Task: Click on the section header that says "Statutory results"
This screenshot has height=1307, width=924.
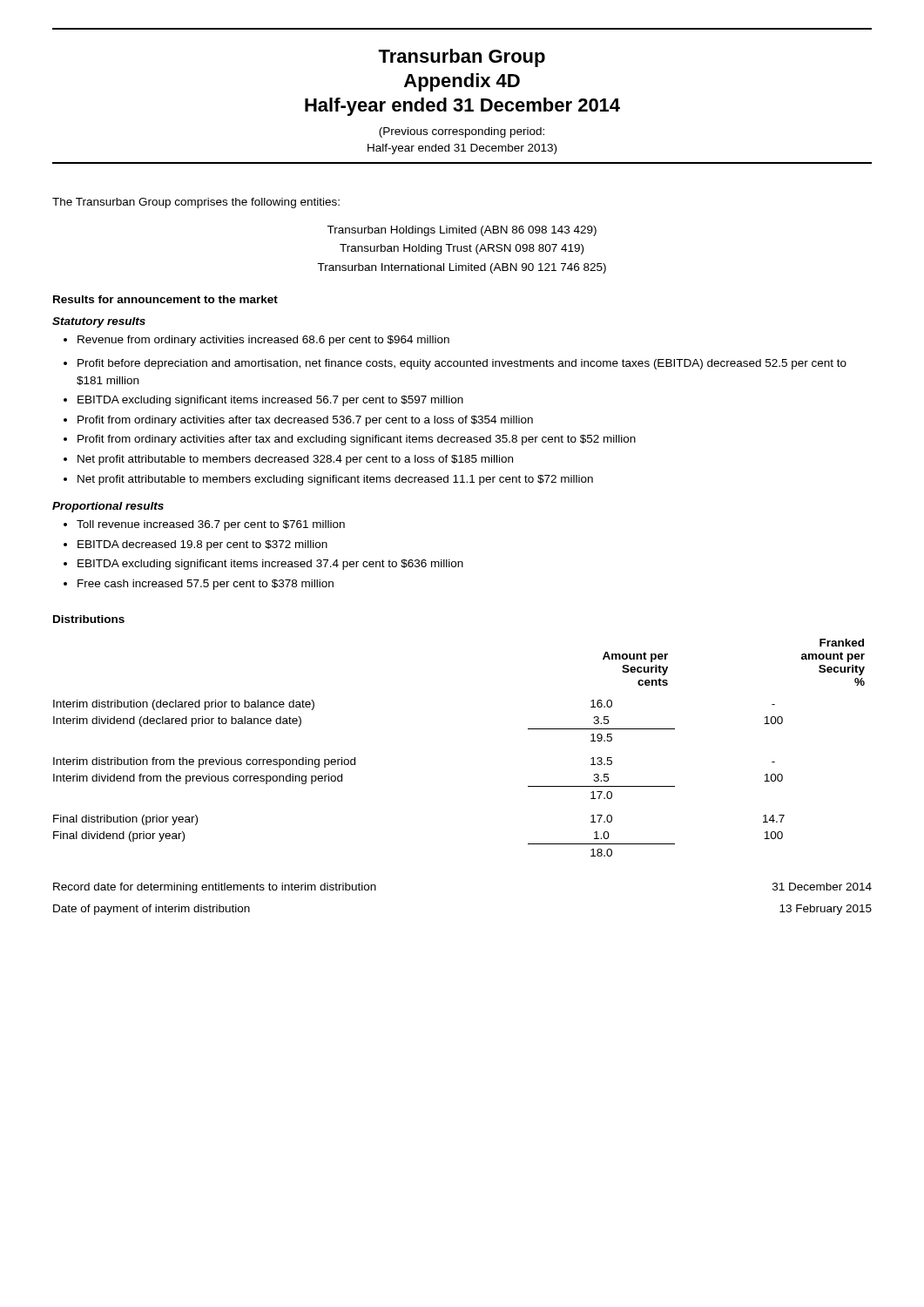Action: coord(99,321)
